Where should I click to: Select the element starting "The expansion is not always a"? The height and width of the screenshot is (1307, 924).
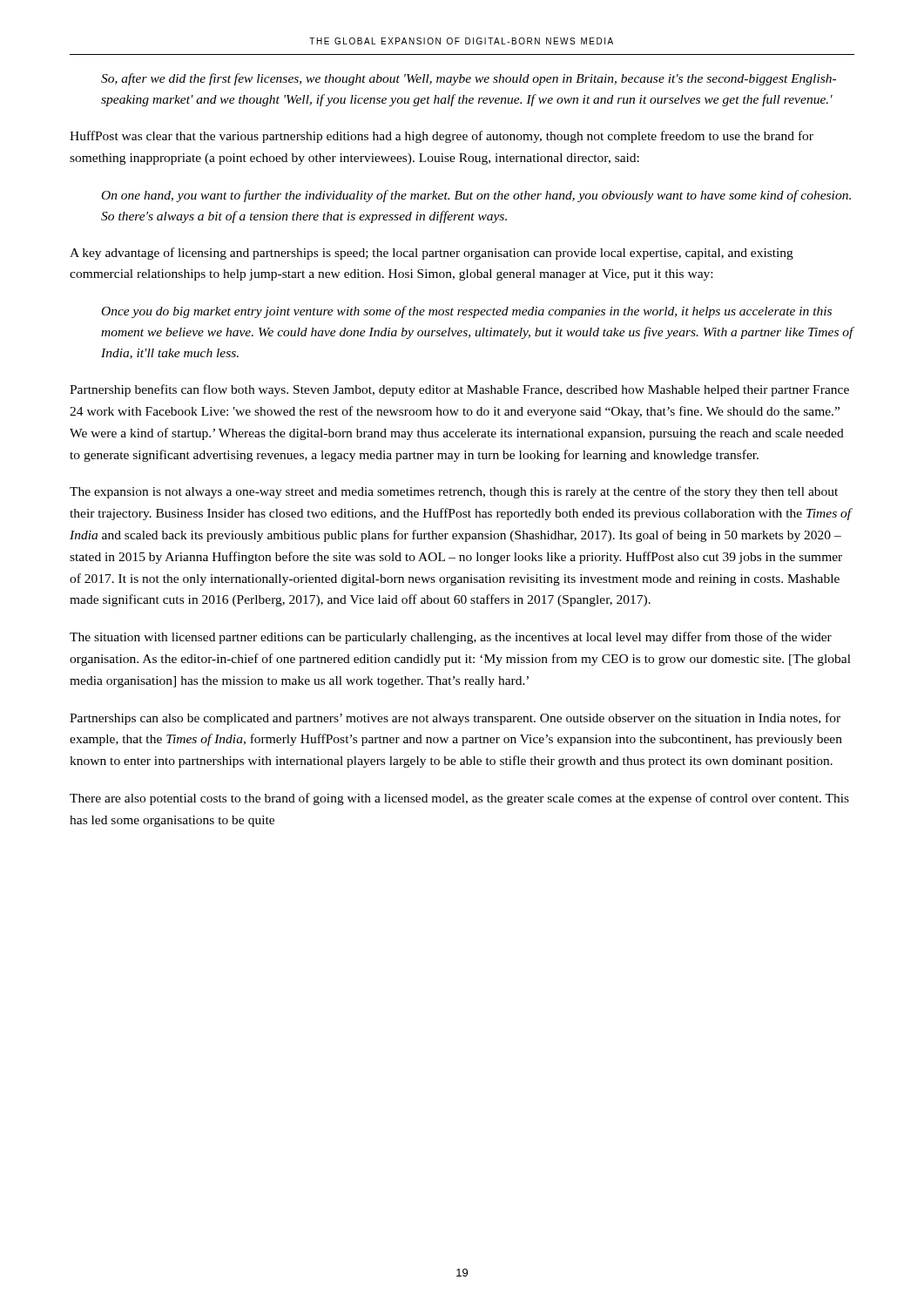click(x=460, y=545)
